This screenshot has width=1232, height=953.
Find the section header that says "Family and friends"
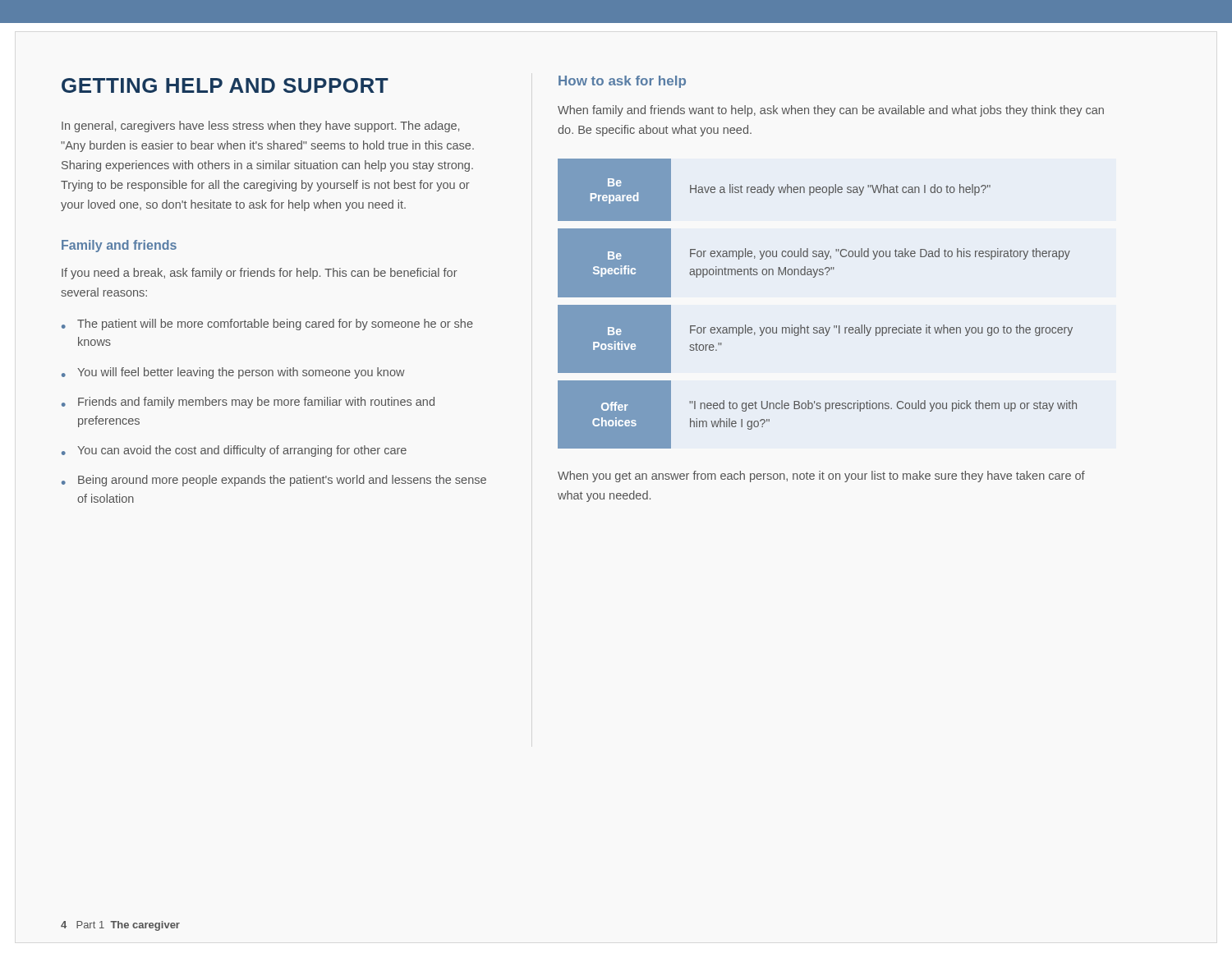pos(119,245)
